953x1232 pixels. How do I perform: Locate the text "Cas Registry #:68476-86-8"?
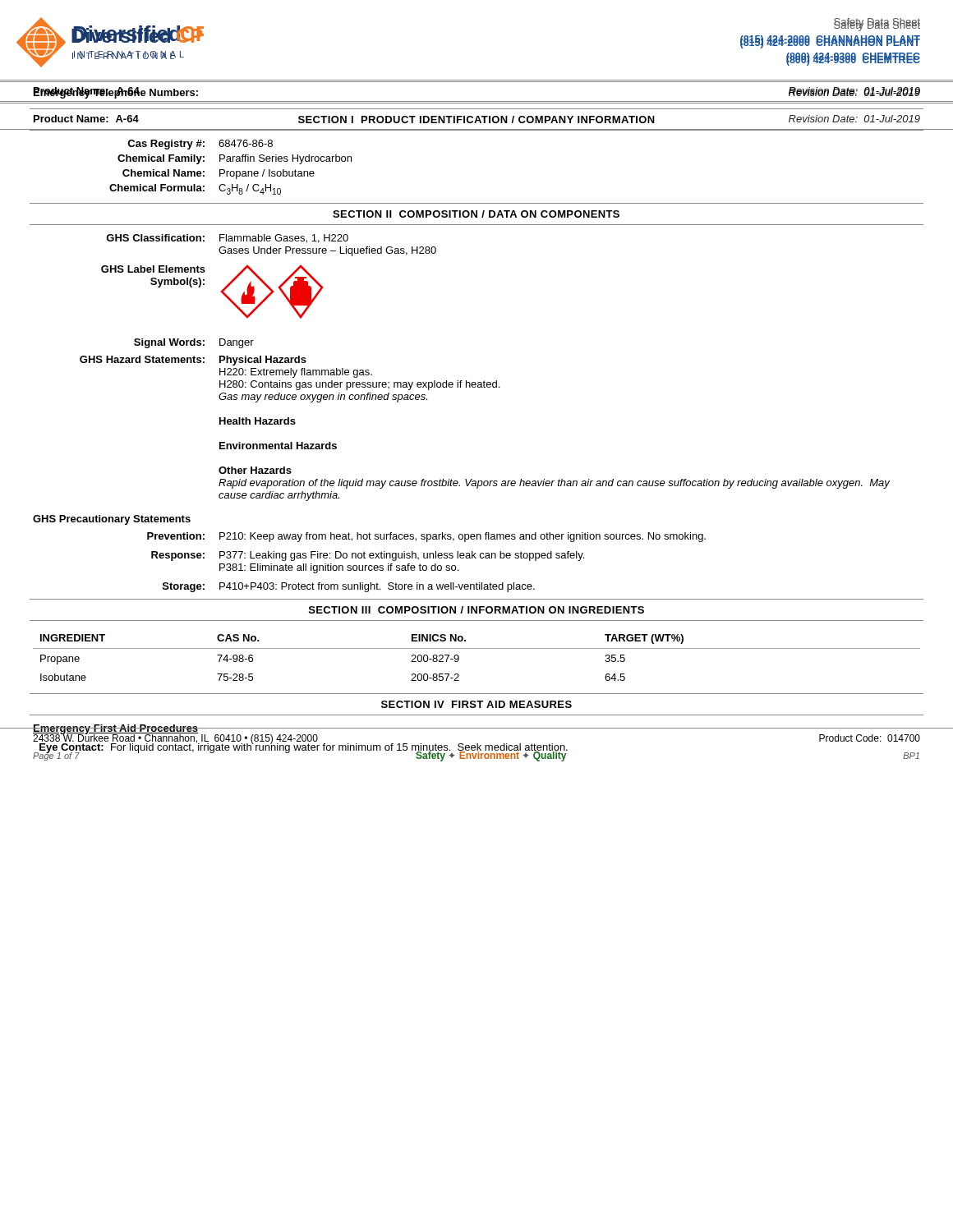(x=200, y=145)
